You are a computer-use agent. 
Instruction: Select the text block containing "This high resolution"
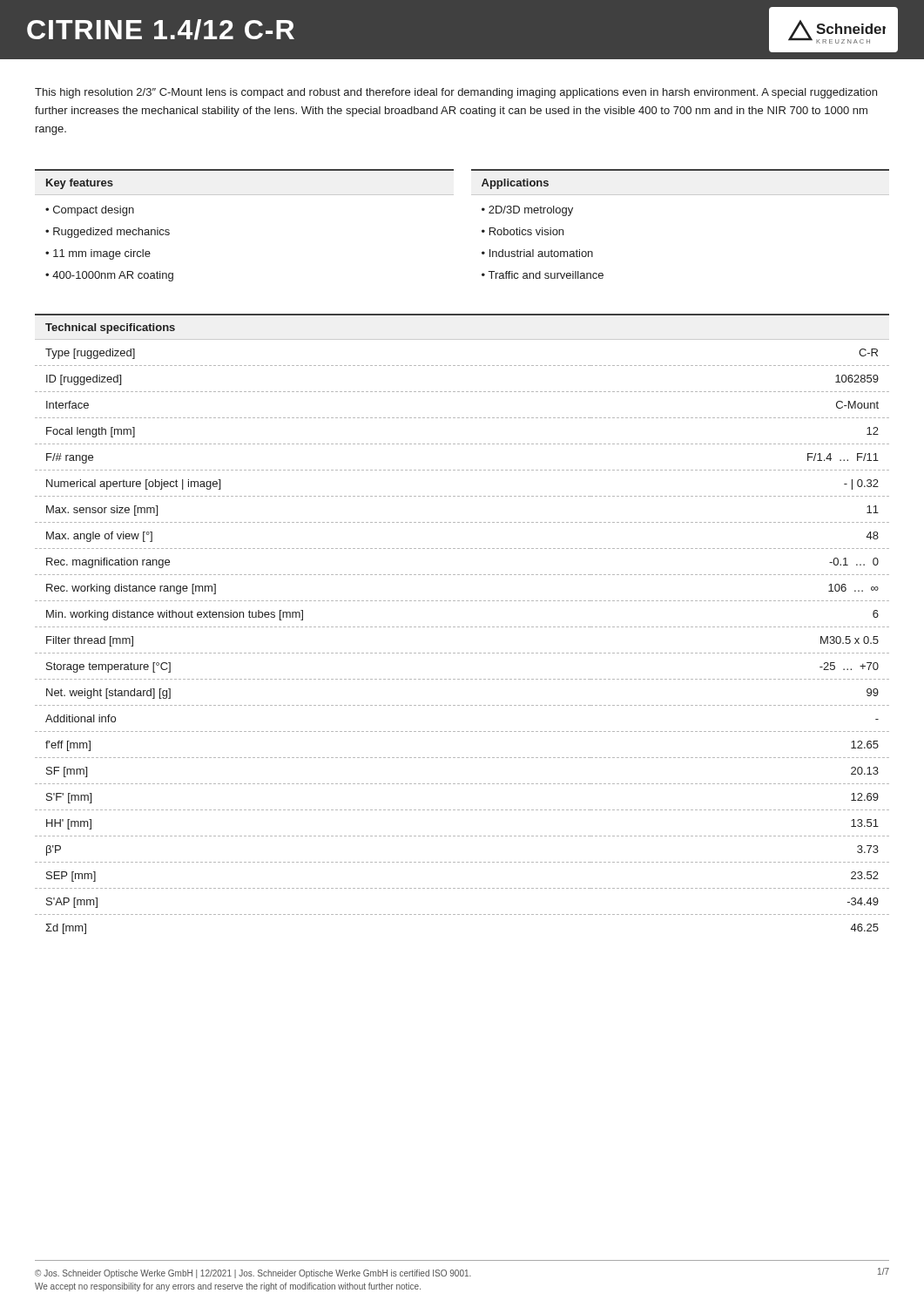tap(456, 110)
